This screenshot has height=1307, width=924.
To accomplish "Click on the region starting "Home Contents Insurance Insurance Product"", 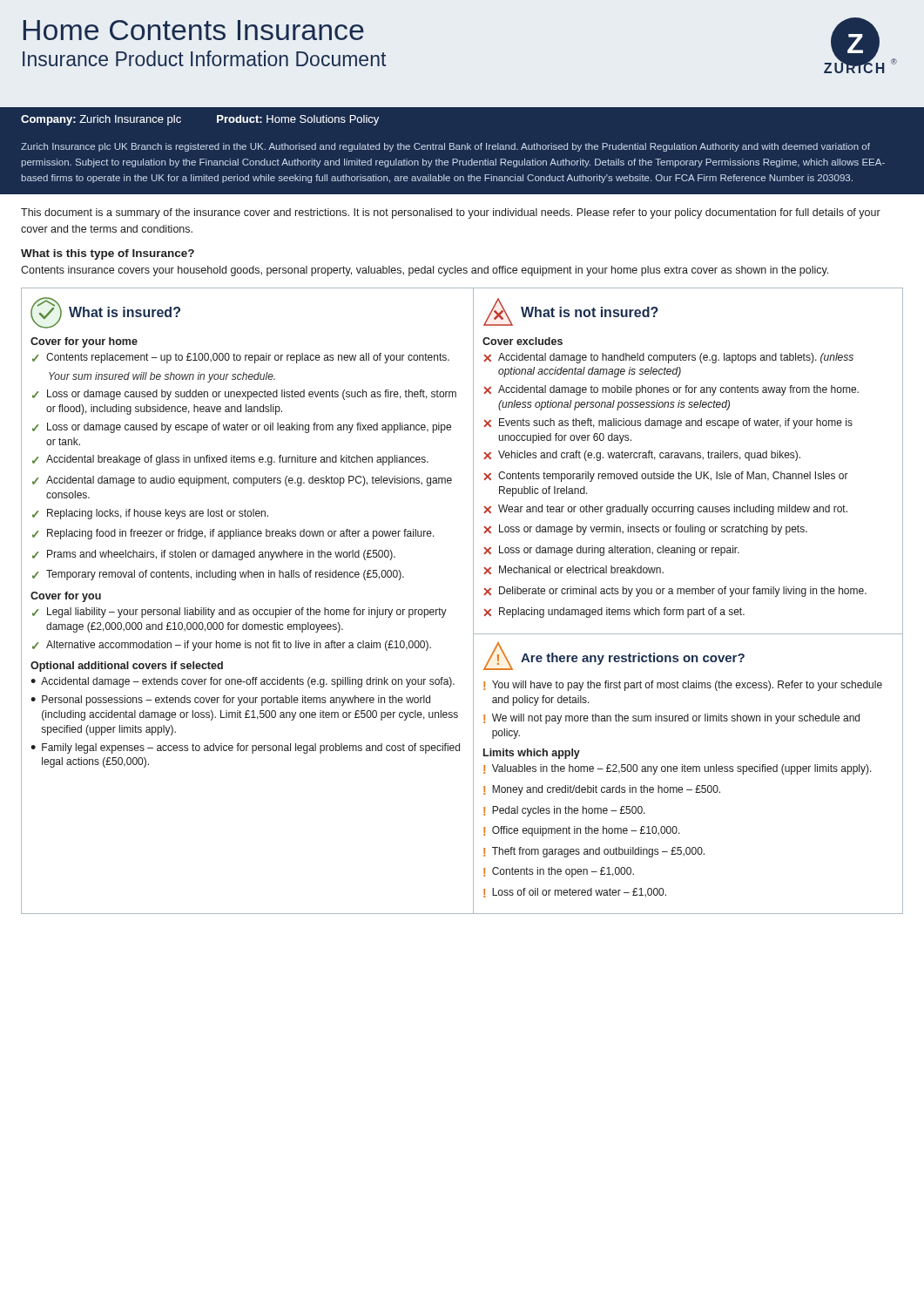I will pyautogui.click(x=203, y=43).
